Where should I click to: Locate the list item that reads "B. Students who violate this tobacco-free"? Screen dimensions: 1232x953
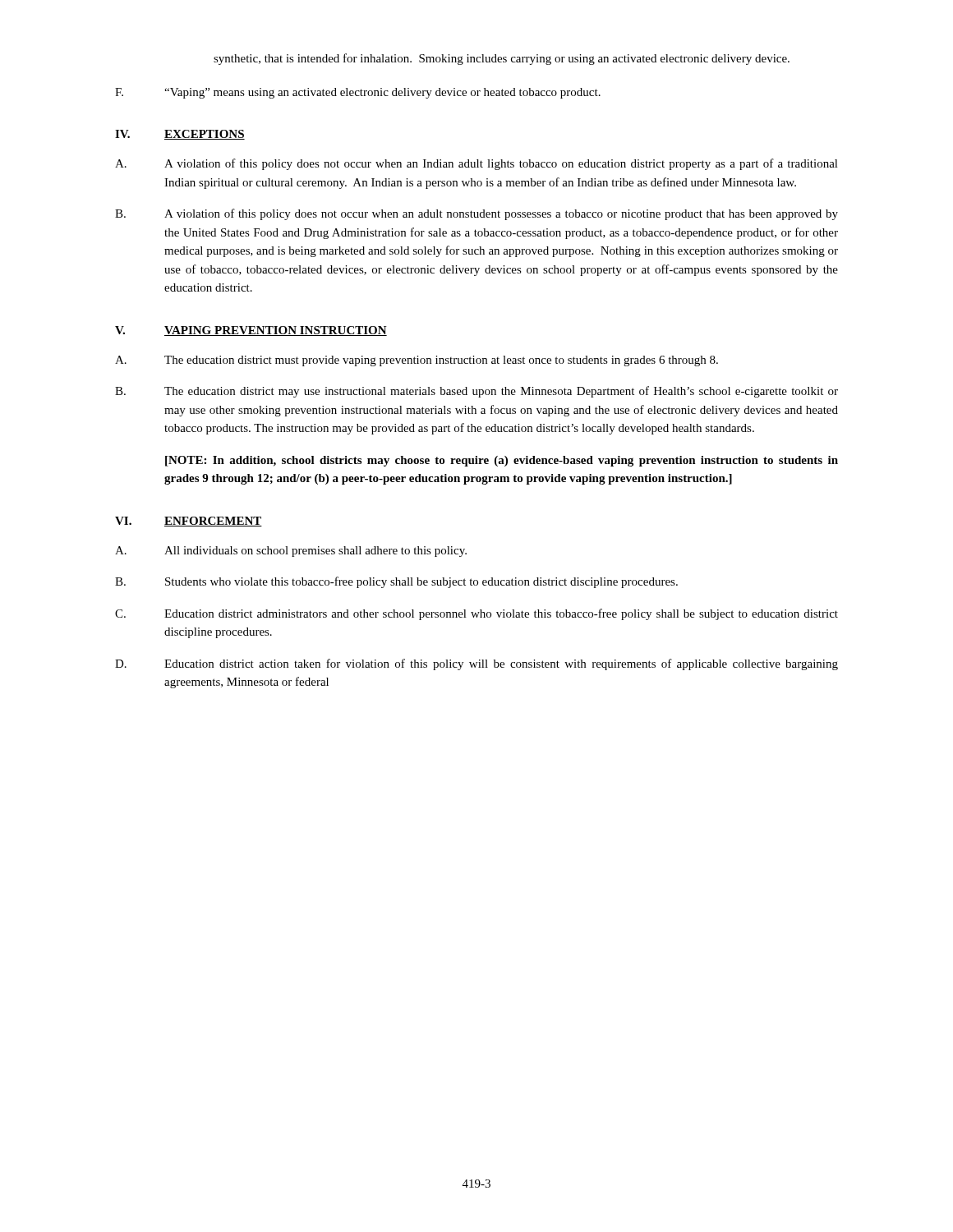coord(476,582)
